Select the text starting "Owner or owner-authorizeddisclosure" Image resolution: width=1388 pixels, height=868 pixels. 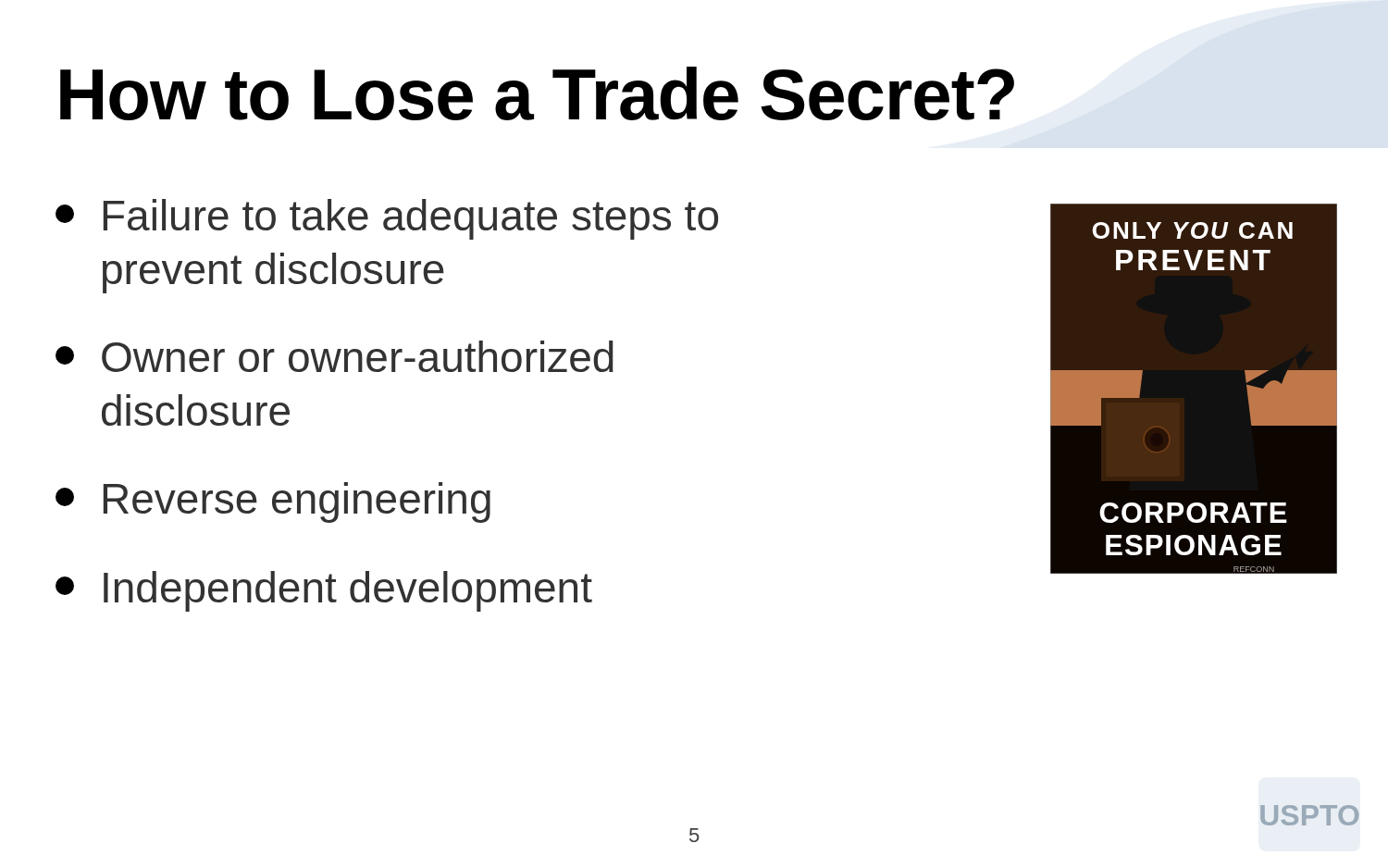point(435,385)
